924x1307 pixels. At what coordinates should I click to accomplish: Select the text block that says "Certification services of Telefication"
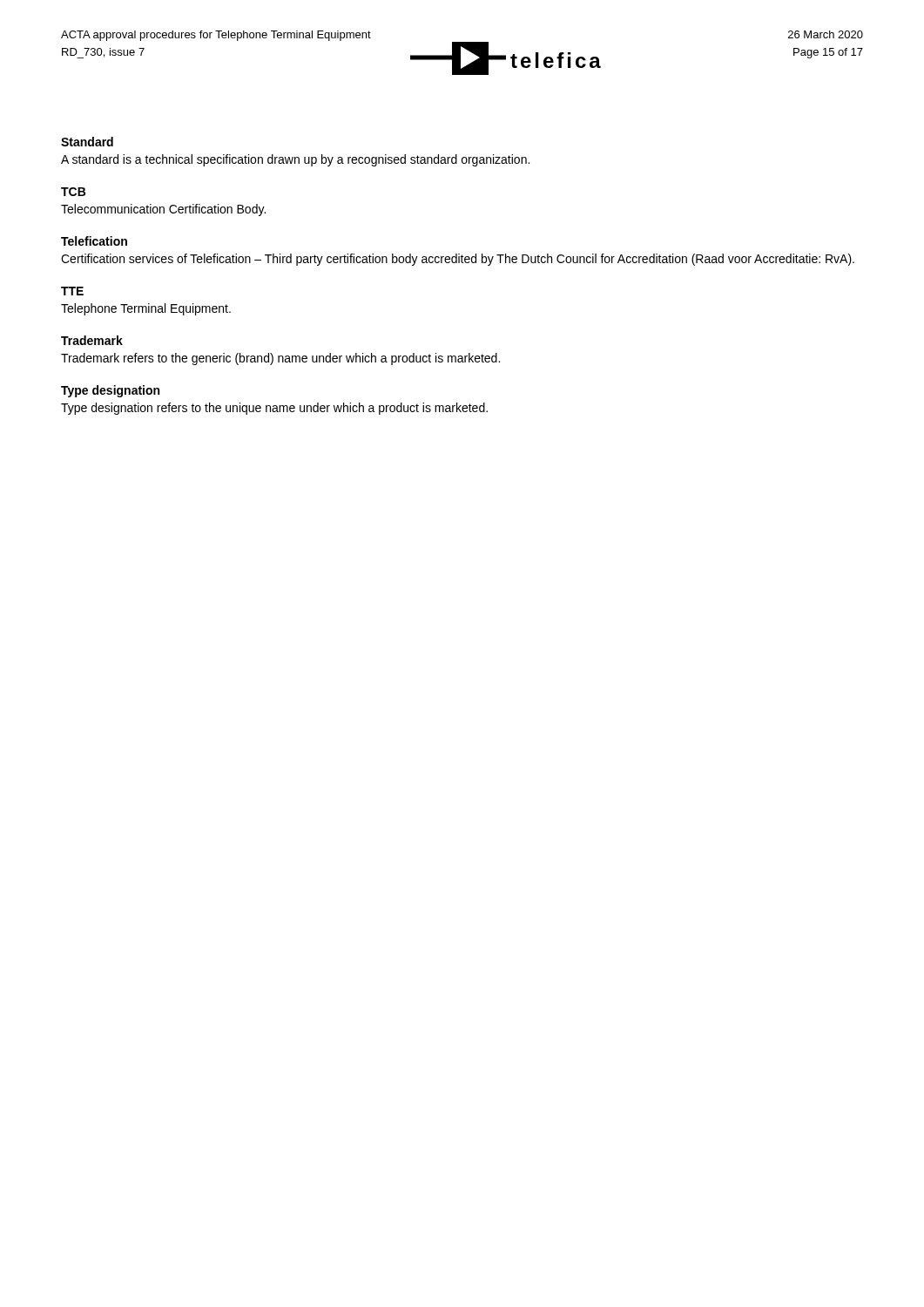click(x=458, y=259)
